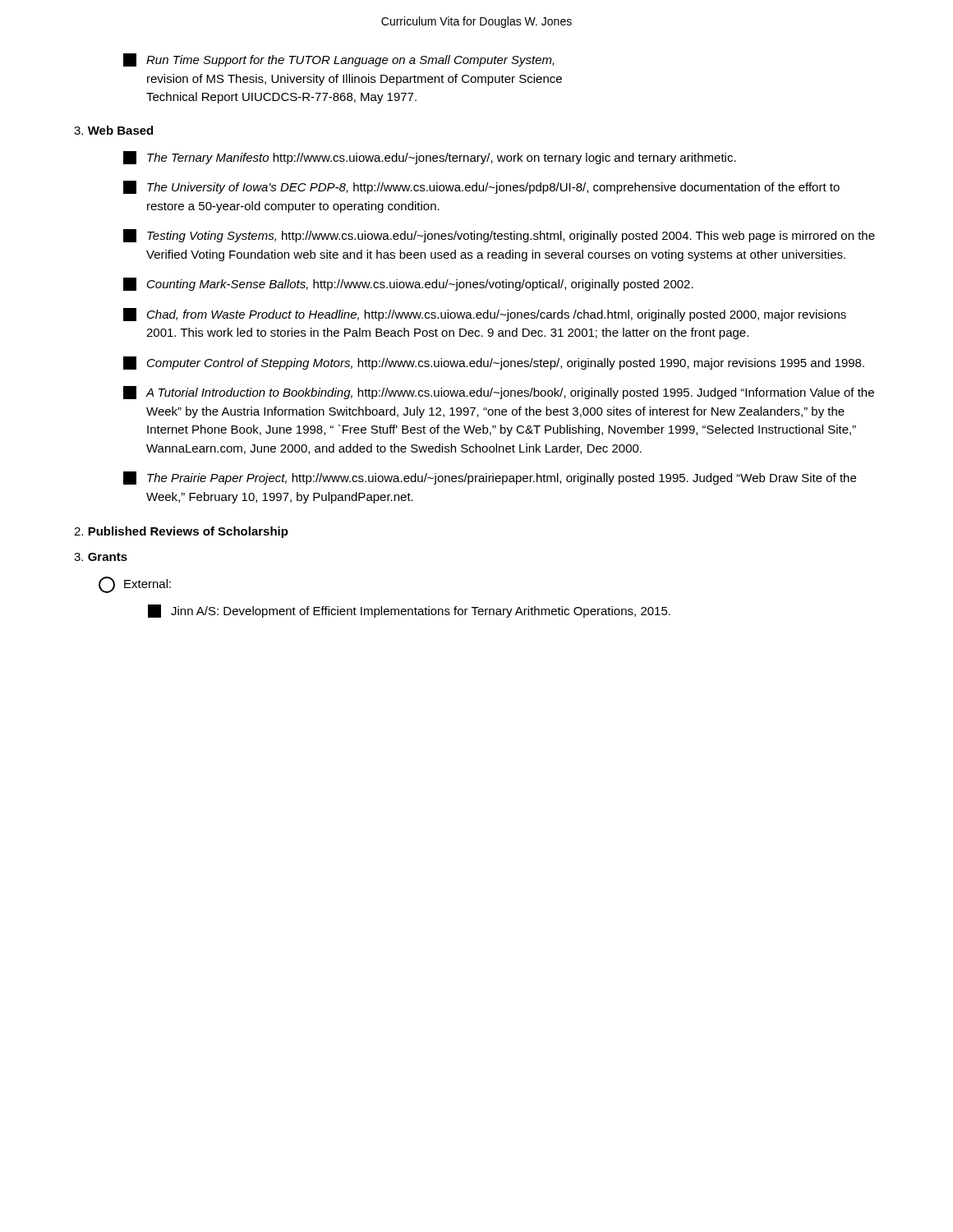Find the block starting "3. Grants"

(101, 556)
